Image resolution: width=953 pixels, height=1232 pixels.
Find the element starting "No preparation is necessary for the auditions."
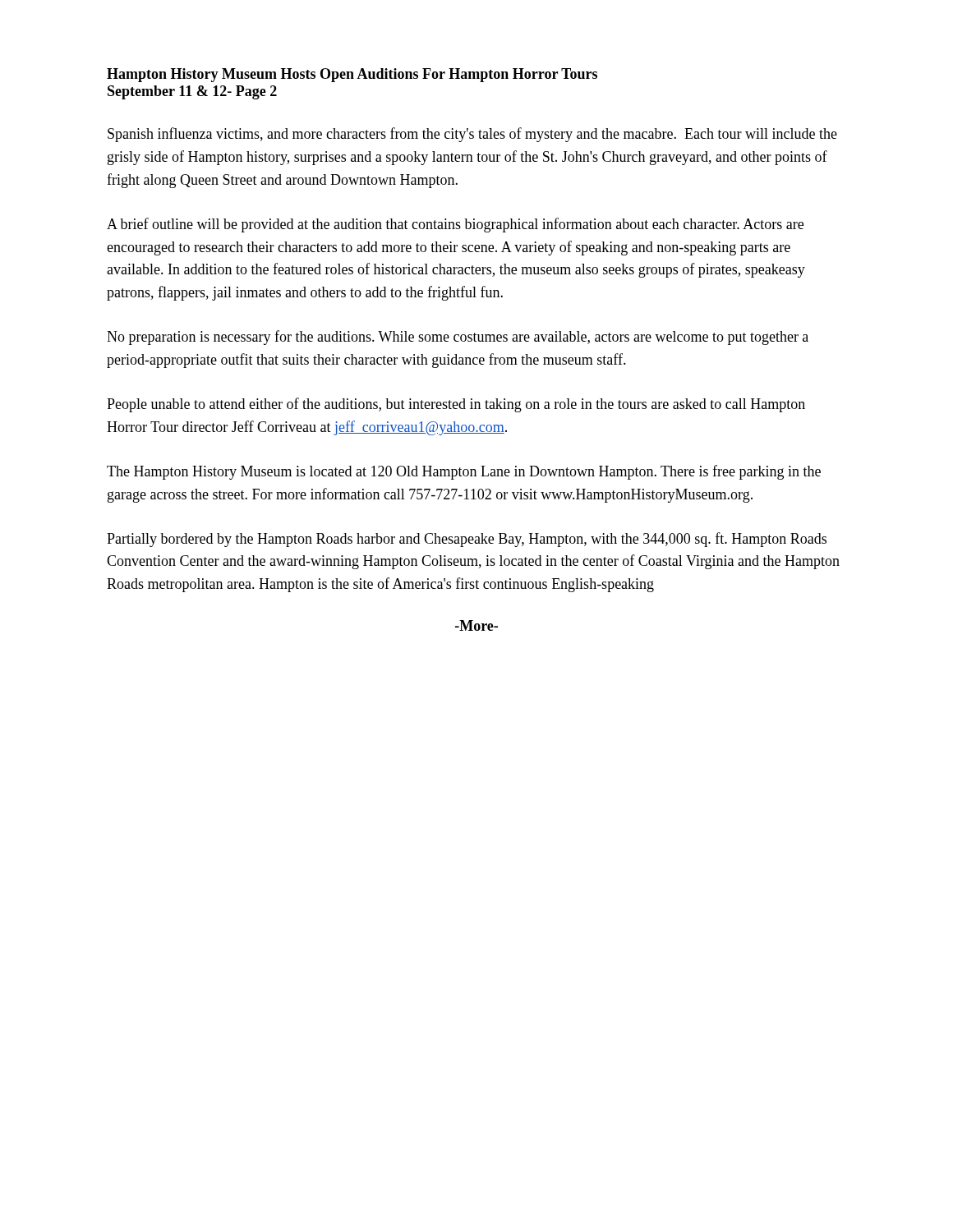458,348
